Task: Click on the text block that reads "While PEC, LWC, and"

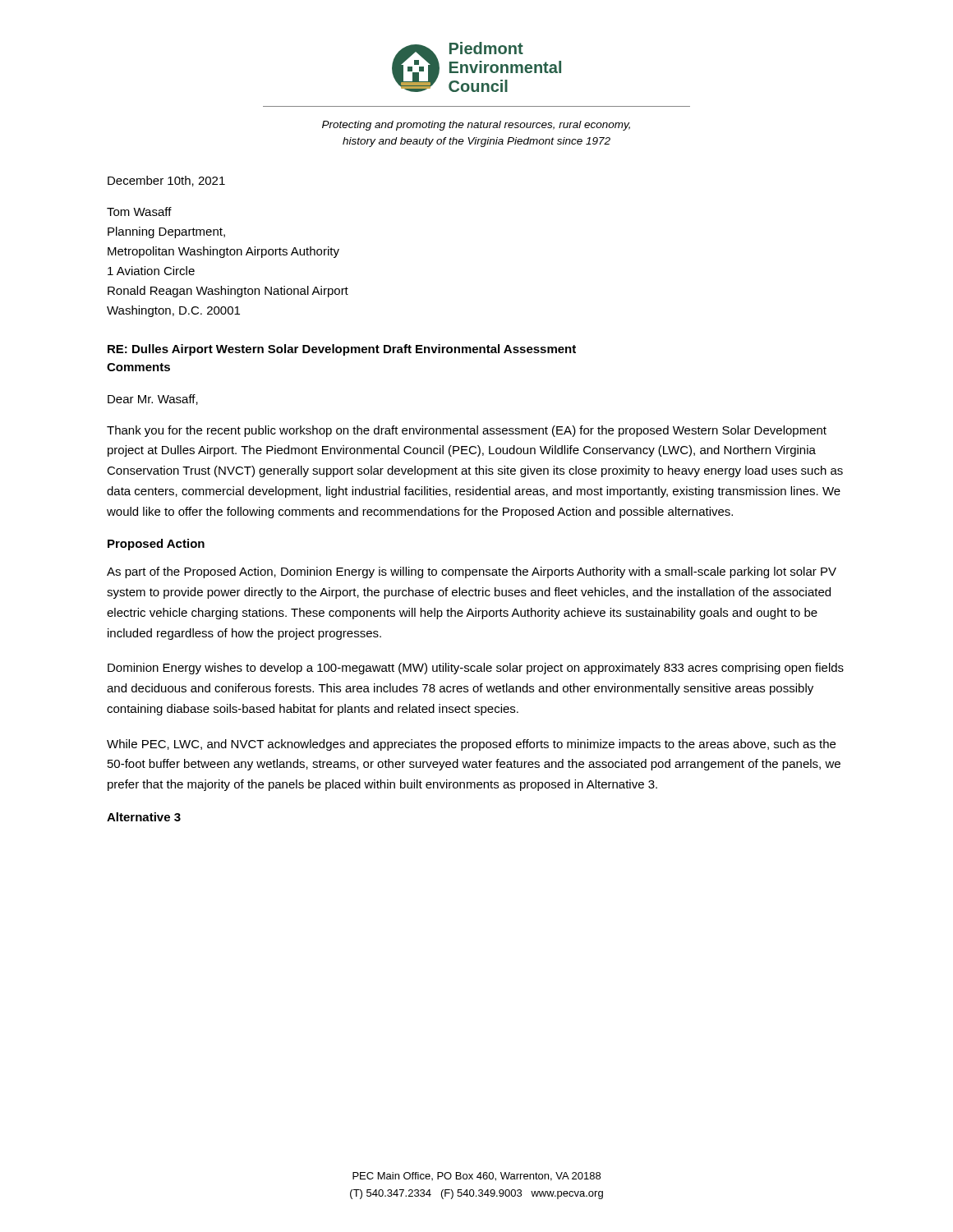Action: pos(474,764)
